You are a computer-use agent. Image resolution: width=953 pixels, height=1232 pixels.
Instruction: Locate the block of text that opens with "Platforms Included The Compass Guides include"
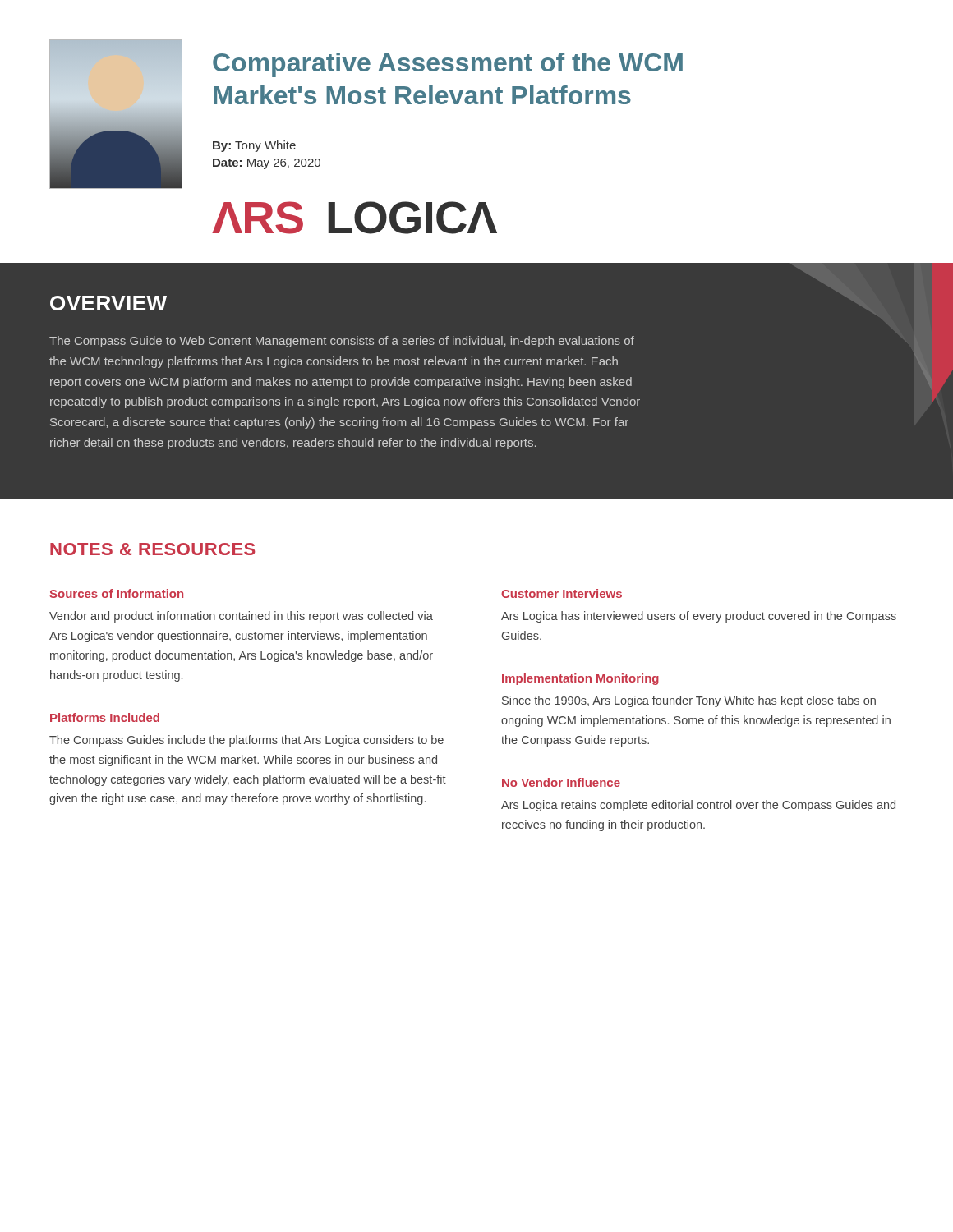click(251, 760)
